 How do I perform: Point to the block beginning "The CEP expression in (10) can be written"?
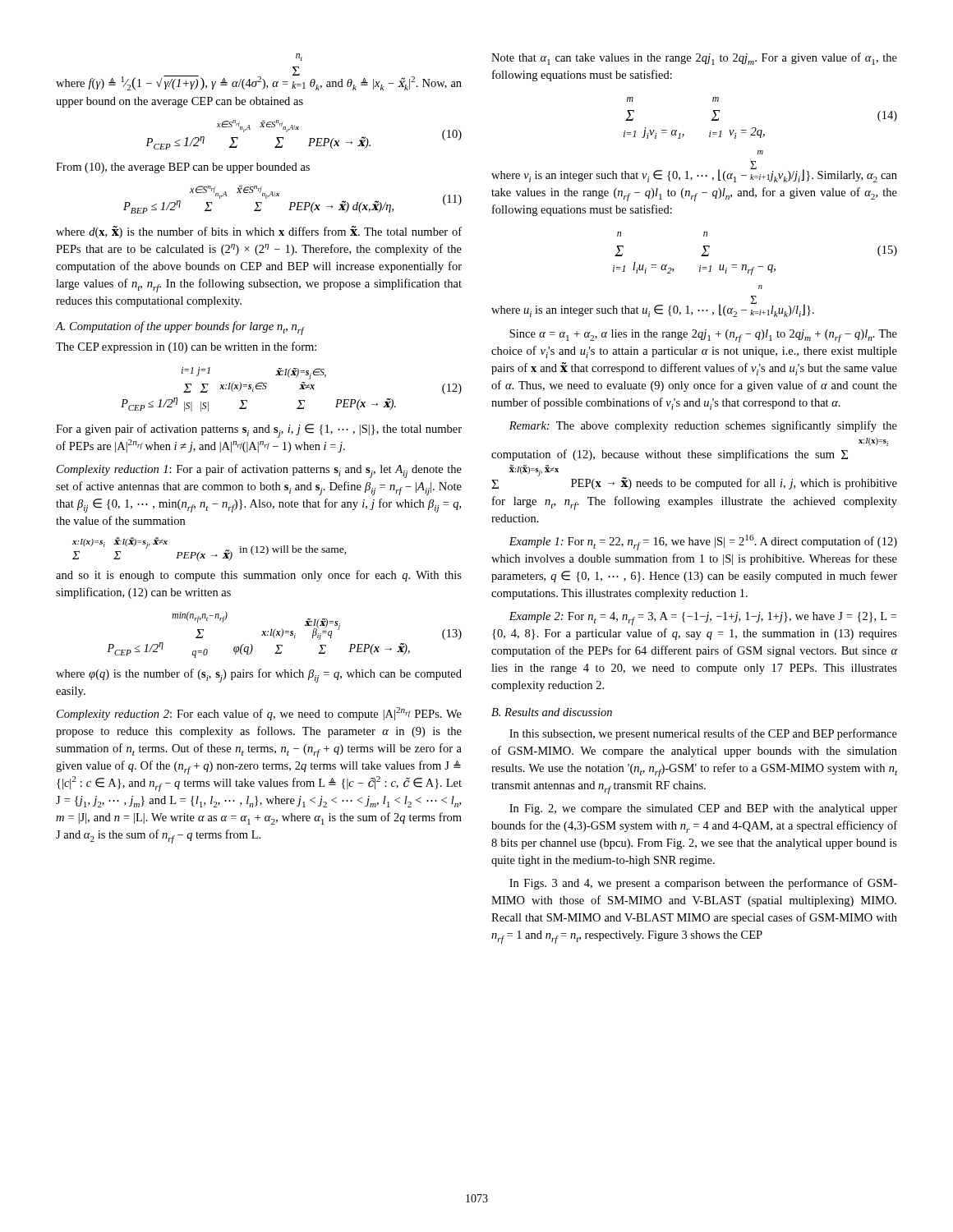[x=259, y=347]
